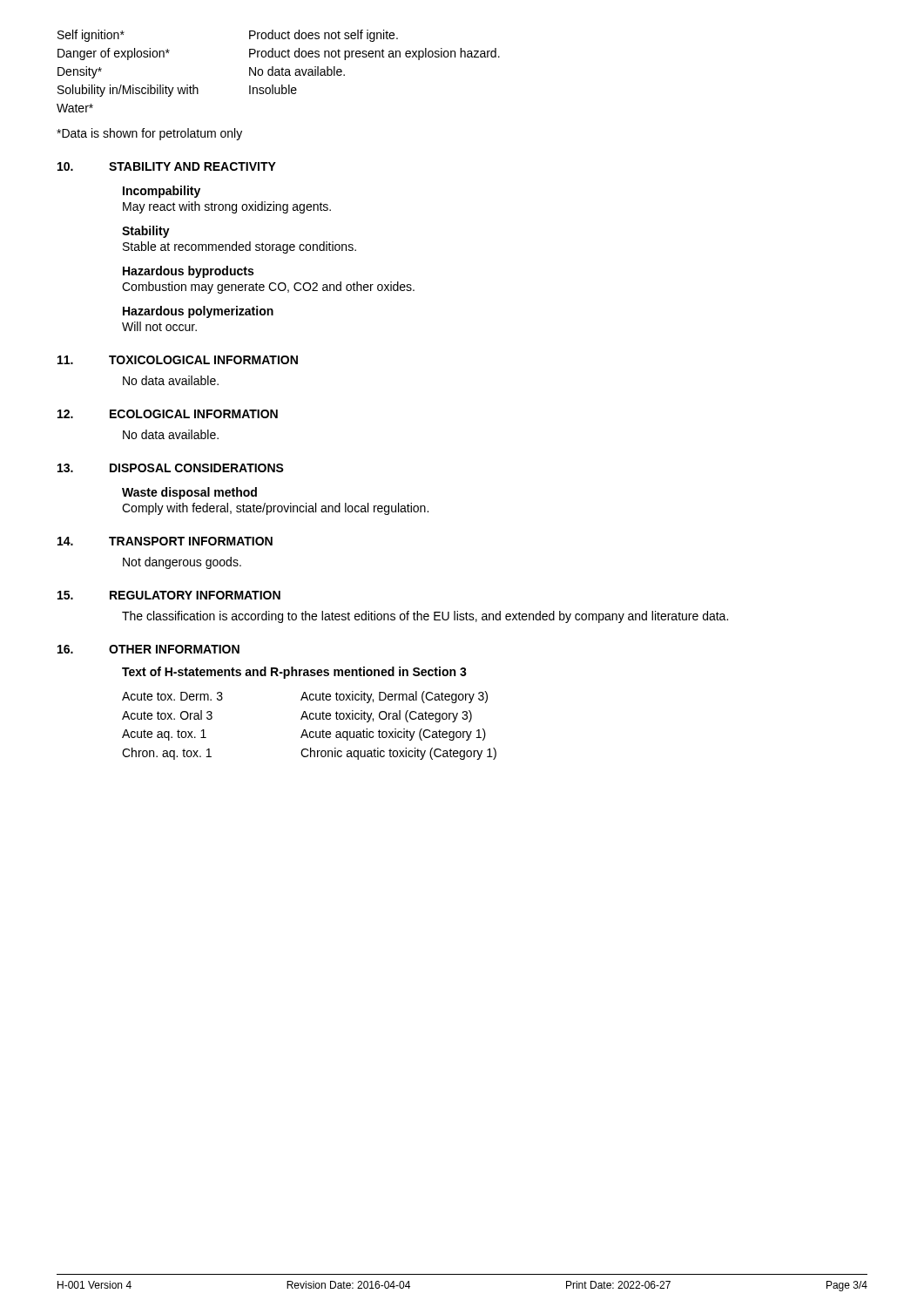Click on the section header that reads "Text of H-statements"
The image size is (924, 1307).
pyautogui.click(x=294, y=672)
